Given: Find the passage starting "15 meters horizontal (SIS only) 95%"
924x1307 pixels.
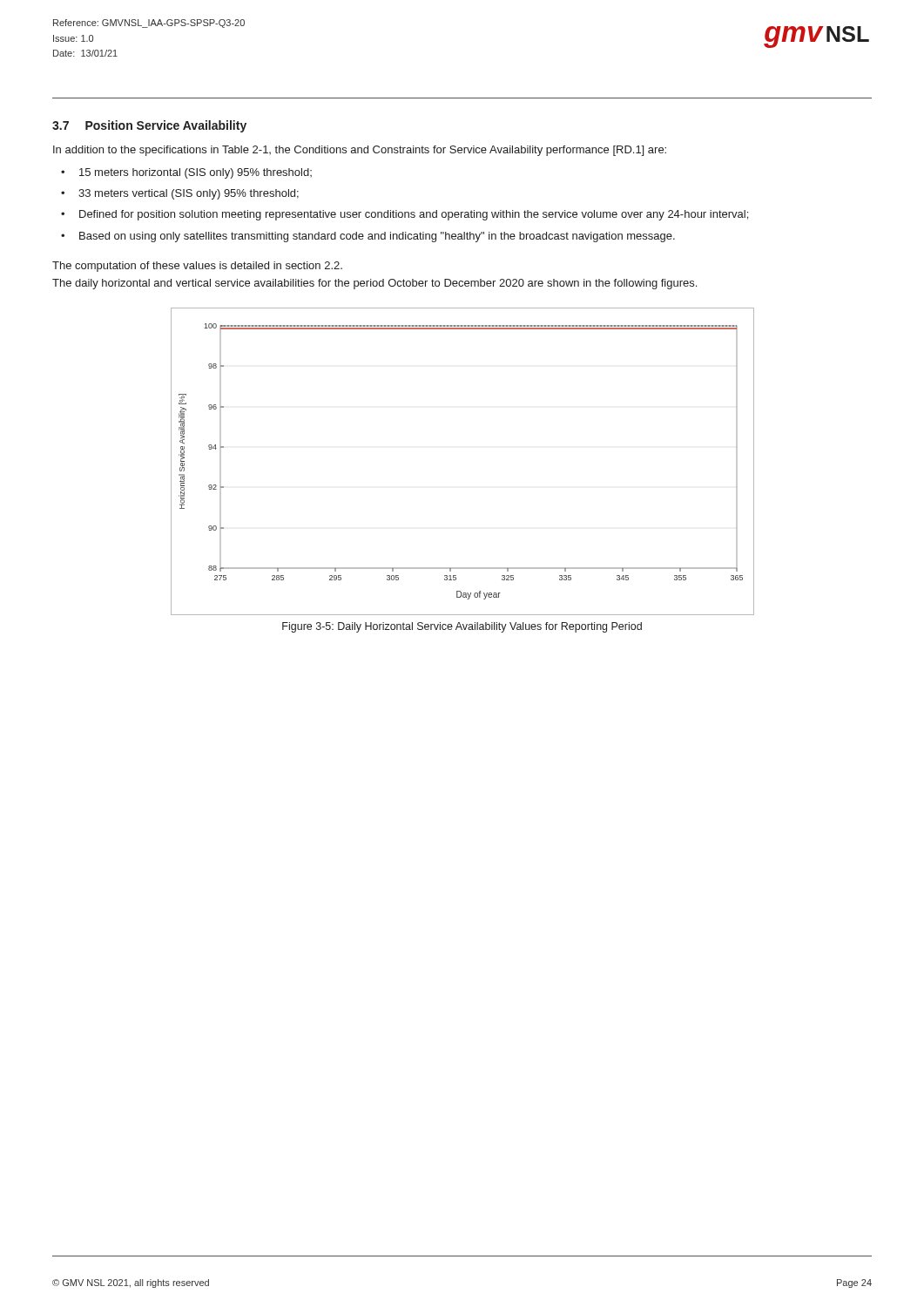Looking at the screenshot, I should tap(195, 172).
